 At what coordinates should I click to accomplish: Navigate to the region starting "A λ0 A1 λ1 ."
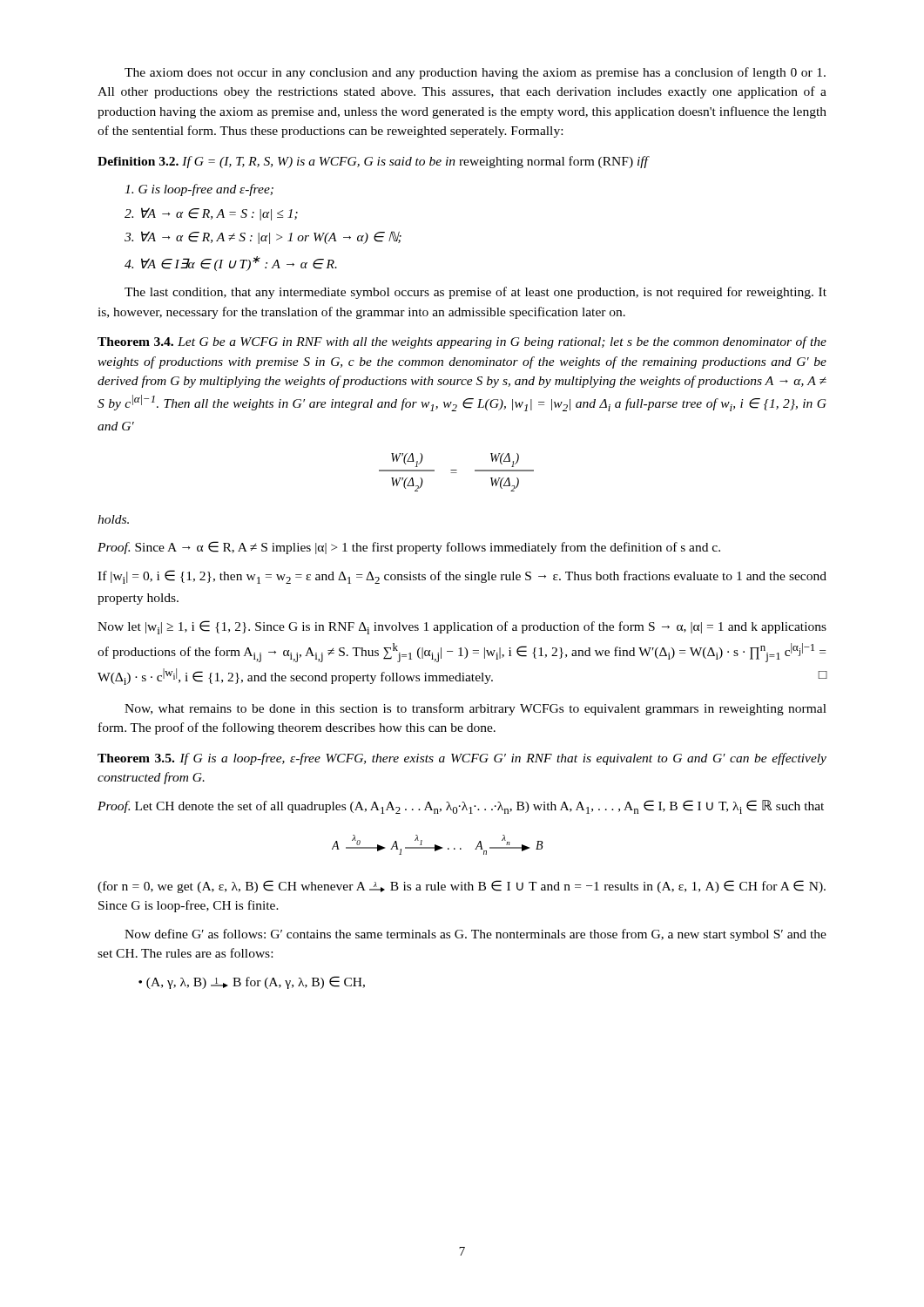click(462, 845)
